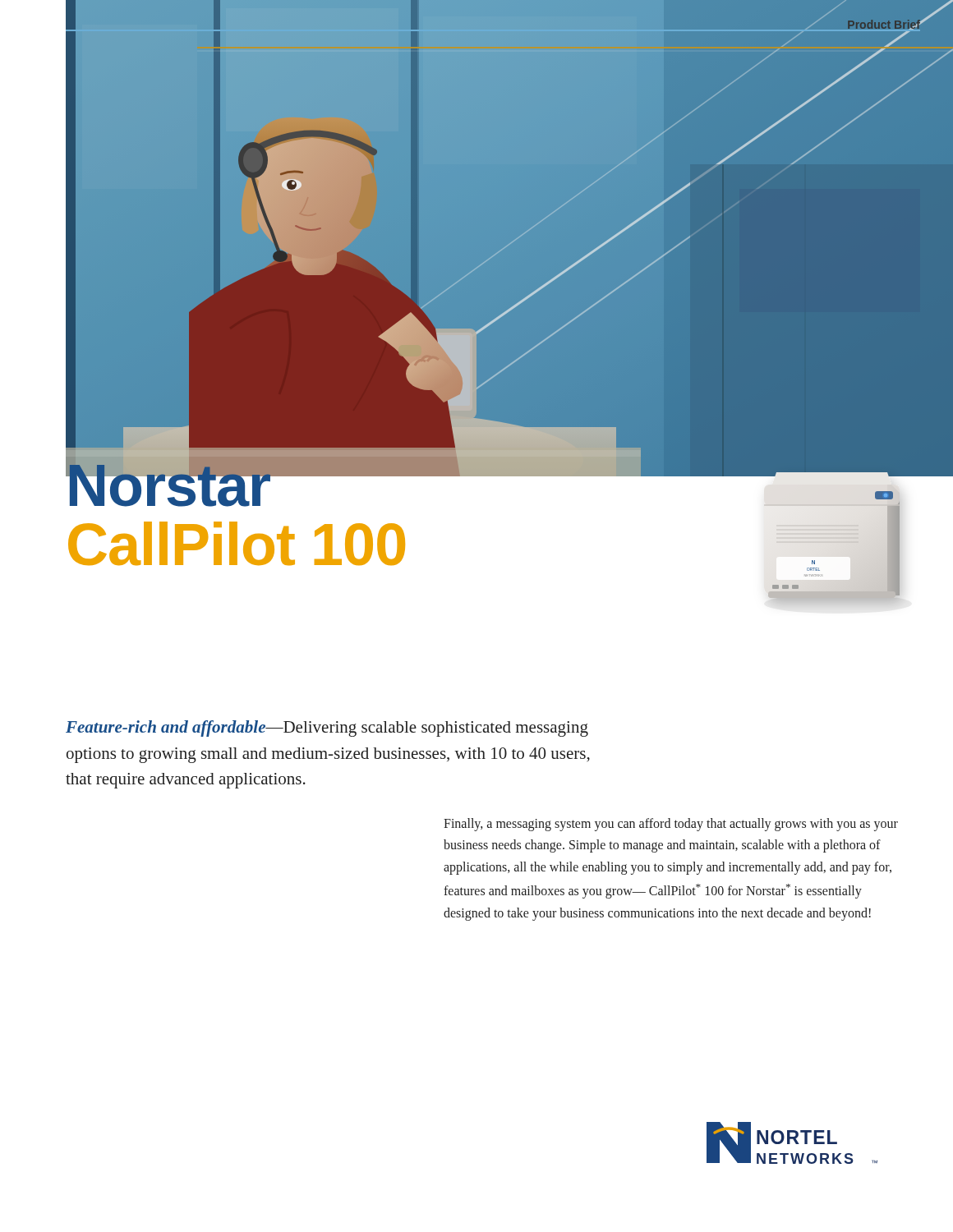Navigate to the element starting "Finally, a messaging system you can afford today"
This screenshot has height=1232, width=953.
(671, 868)
